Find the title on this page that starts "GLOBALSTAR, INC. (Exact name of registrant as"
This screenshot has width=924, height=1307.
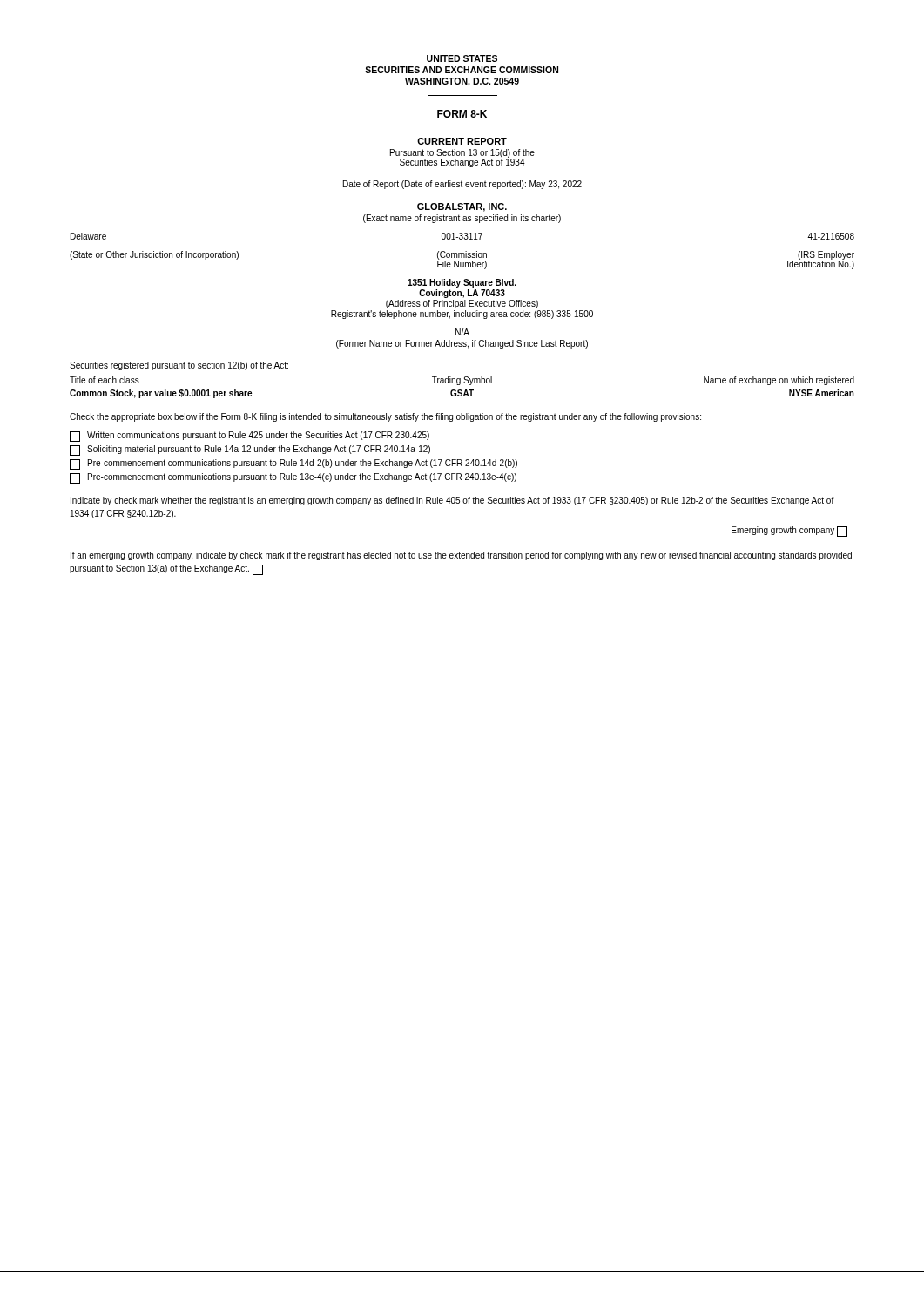pyautogui.click(x=462, y=212)
